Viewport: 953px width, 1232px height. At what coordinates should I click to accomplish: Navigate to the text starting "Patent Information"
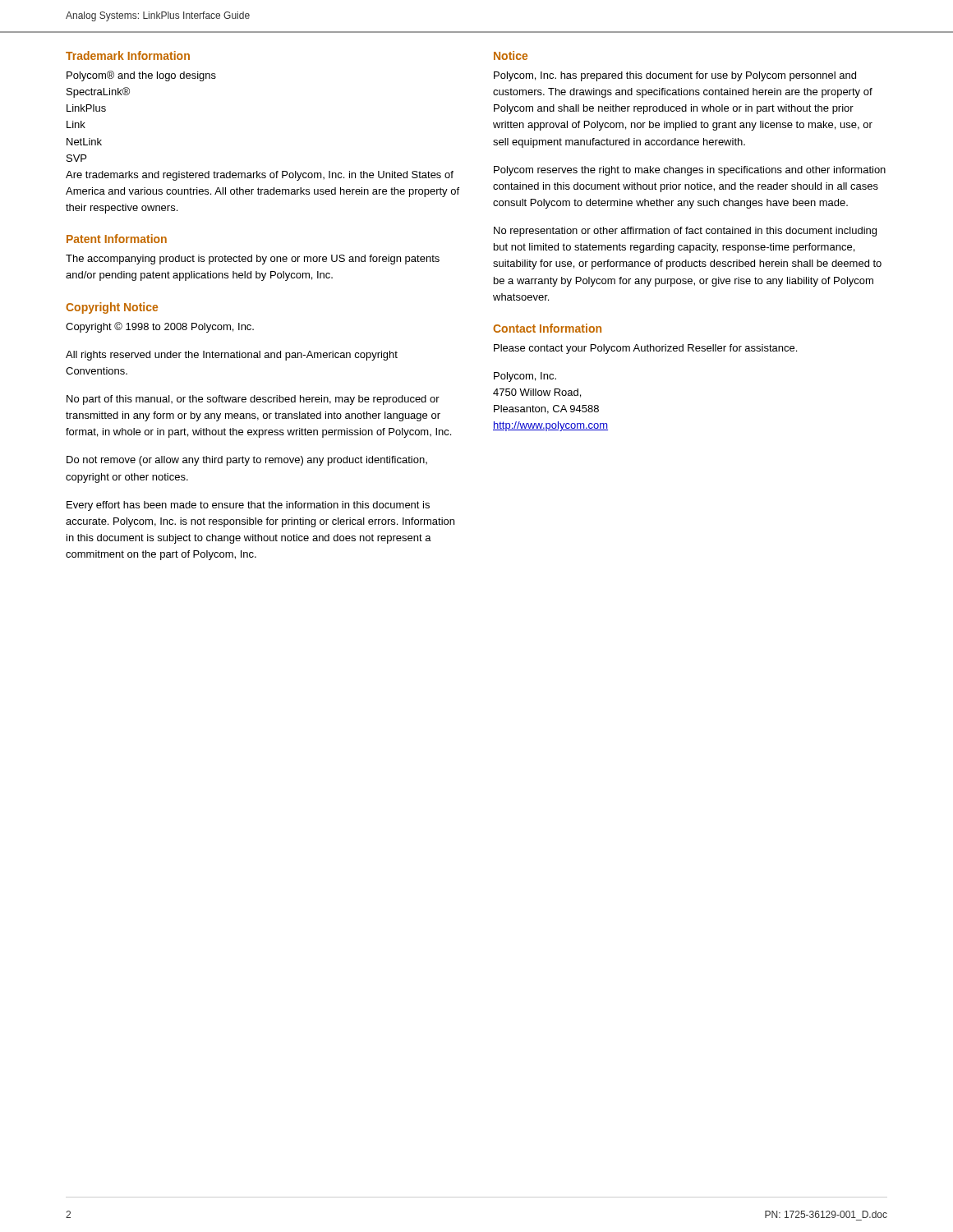pos(117,239)
